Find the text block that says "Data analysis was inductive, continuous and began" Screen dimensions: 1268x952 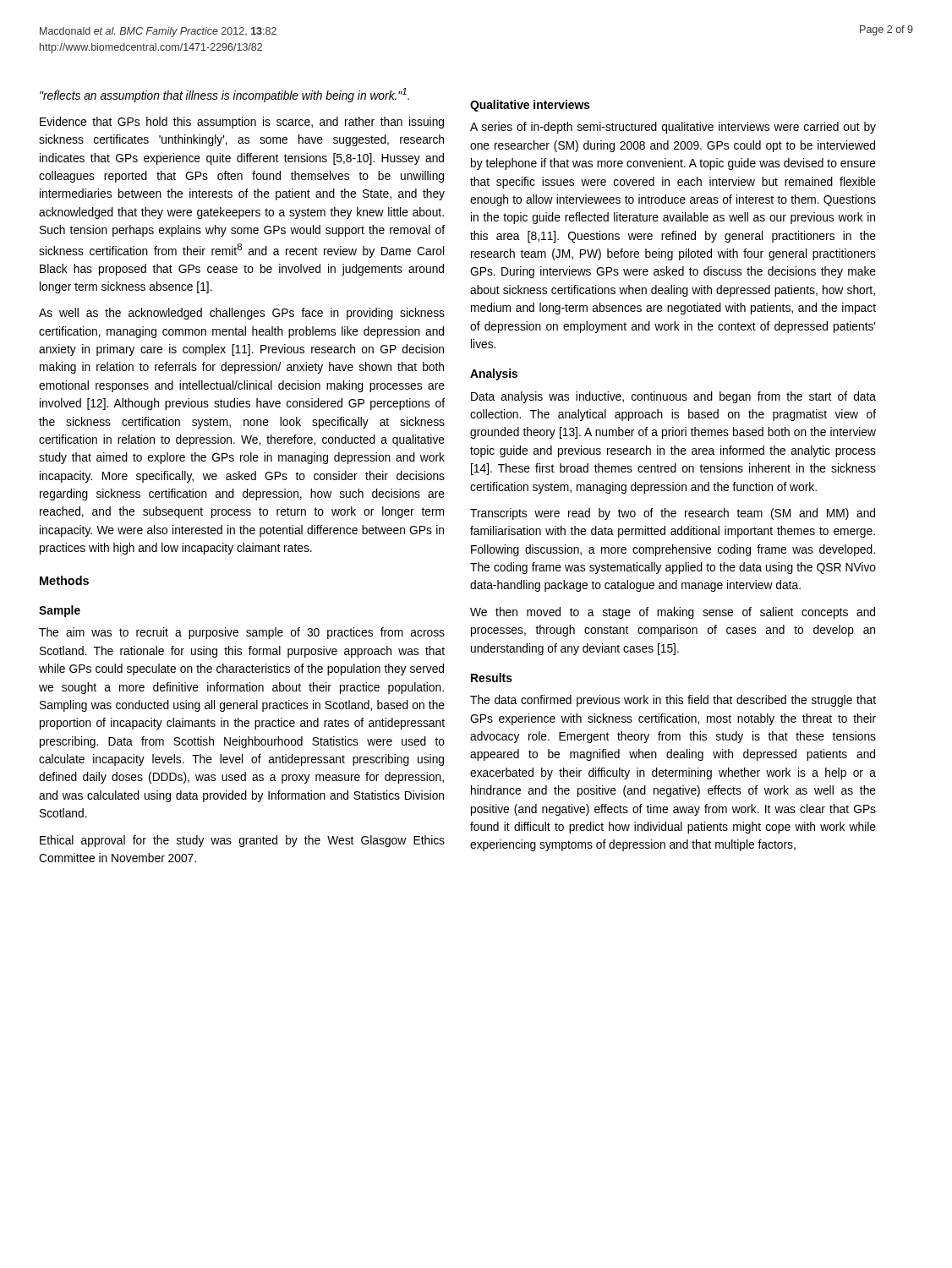tap(673, 442)
